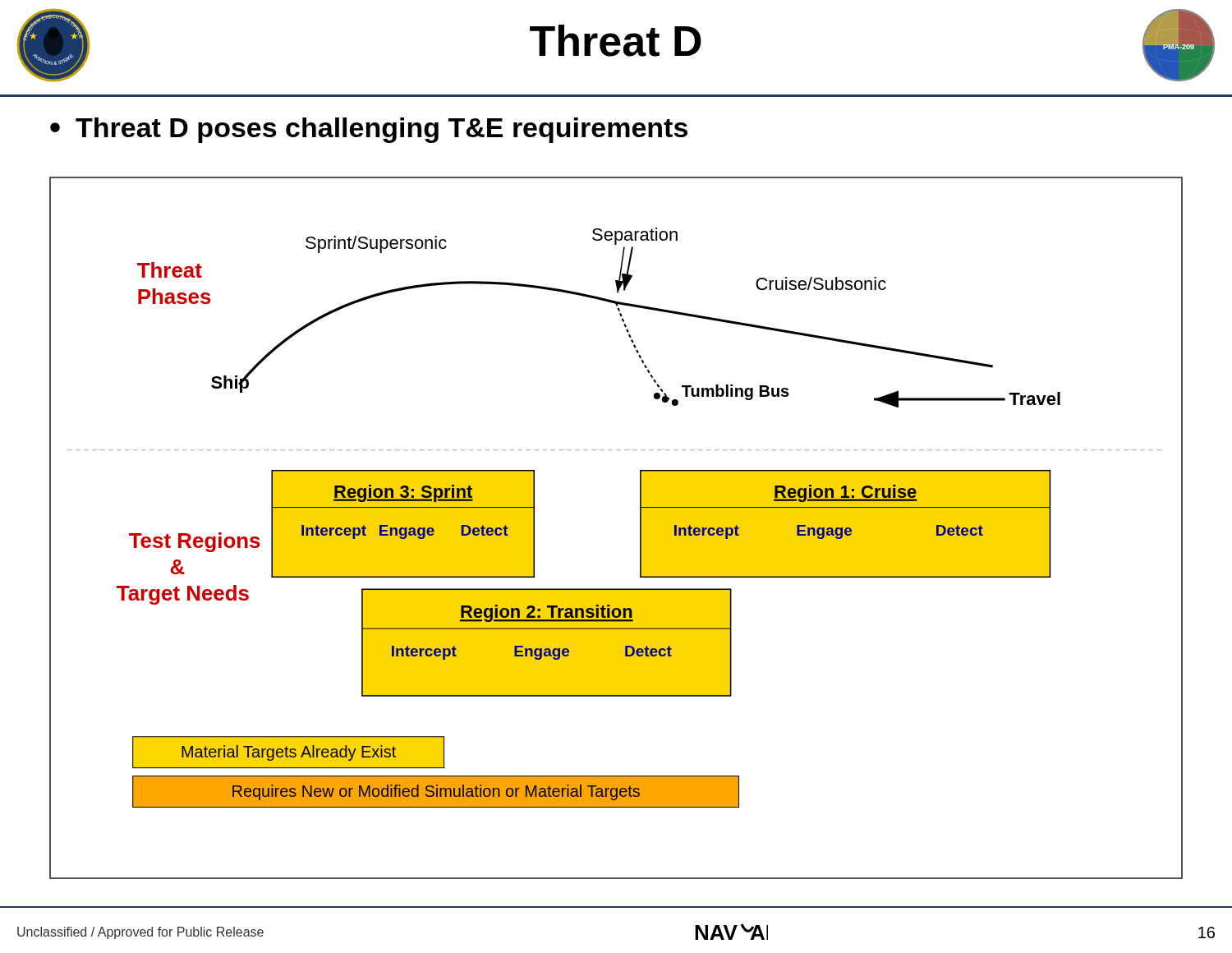Click on the list item that says "• Threat D"
Viewport: 1232px width, 953px height.
click(x=369, y=127)
